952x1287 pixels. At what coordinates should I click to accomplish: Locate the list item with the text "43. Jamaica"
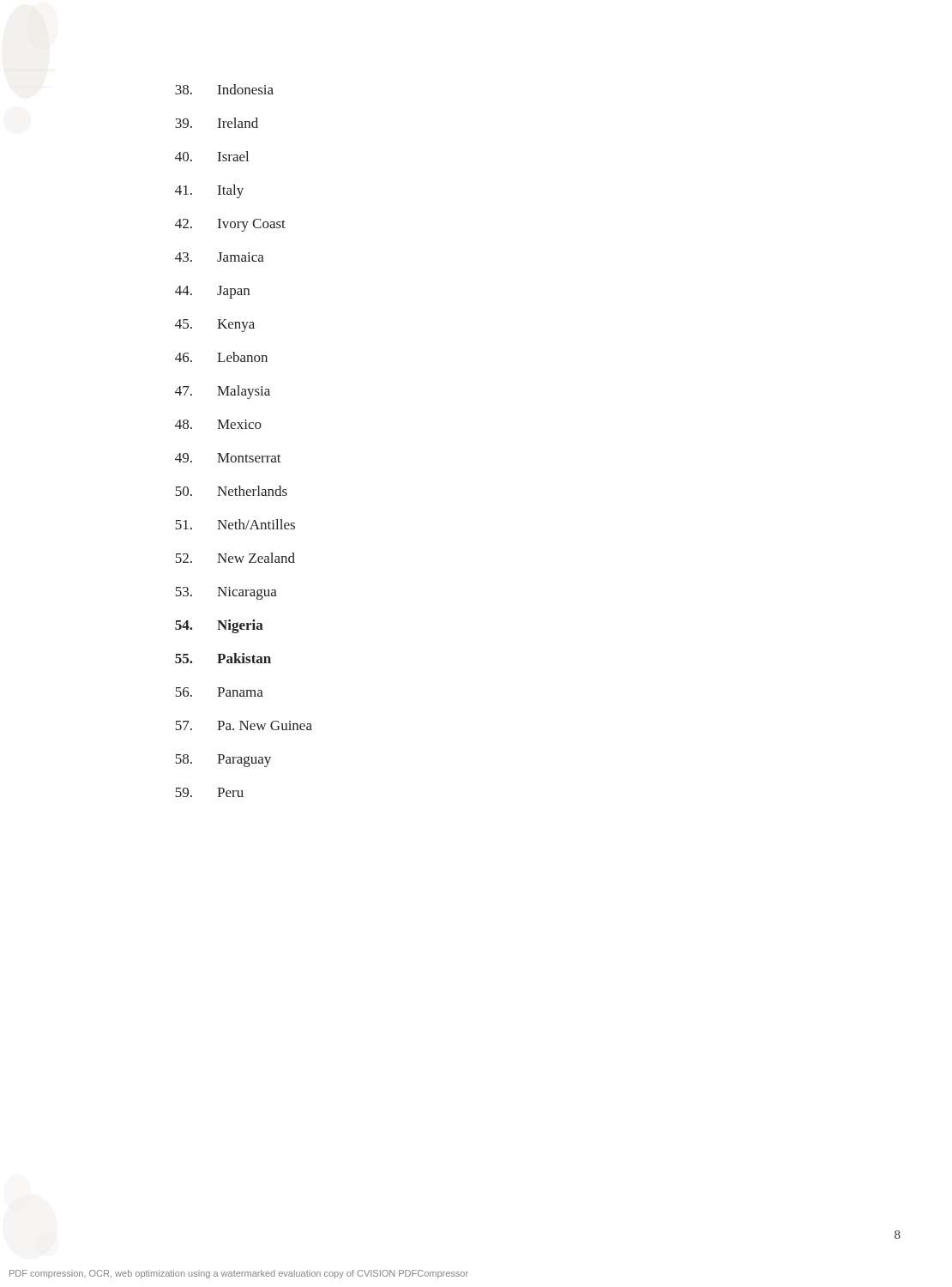[198, 257]
